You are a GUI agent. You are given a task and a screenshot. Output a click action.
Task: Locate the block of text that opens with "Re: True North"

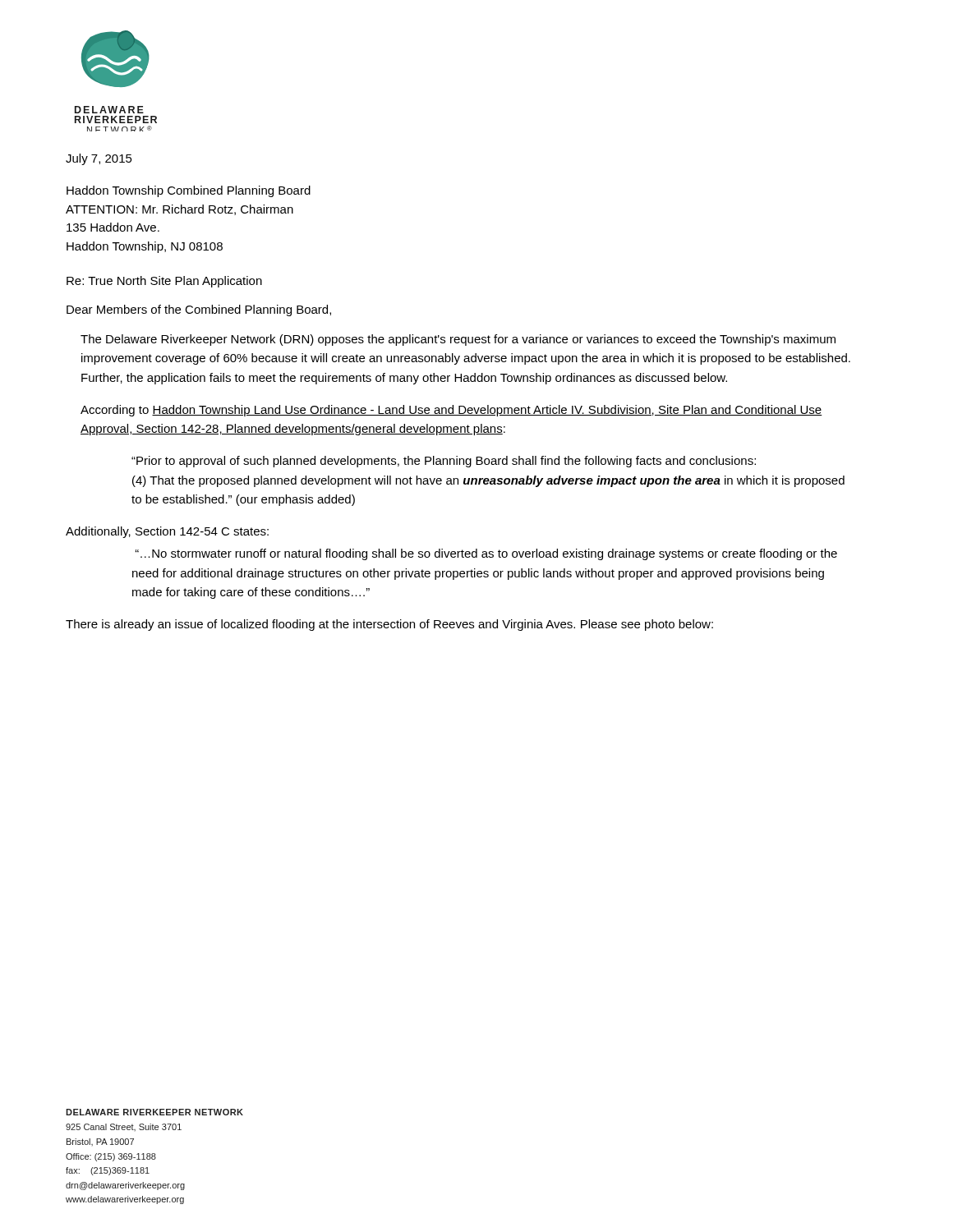pos(164,280)
